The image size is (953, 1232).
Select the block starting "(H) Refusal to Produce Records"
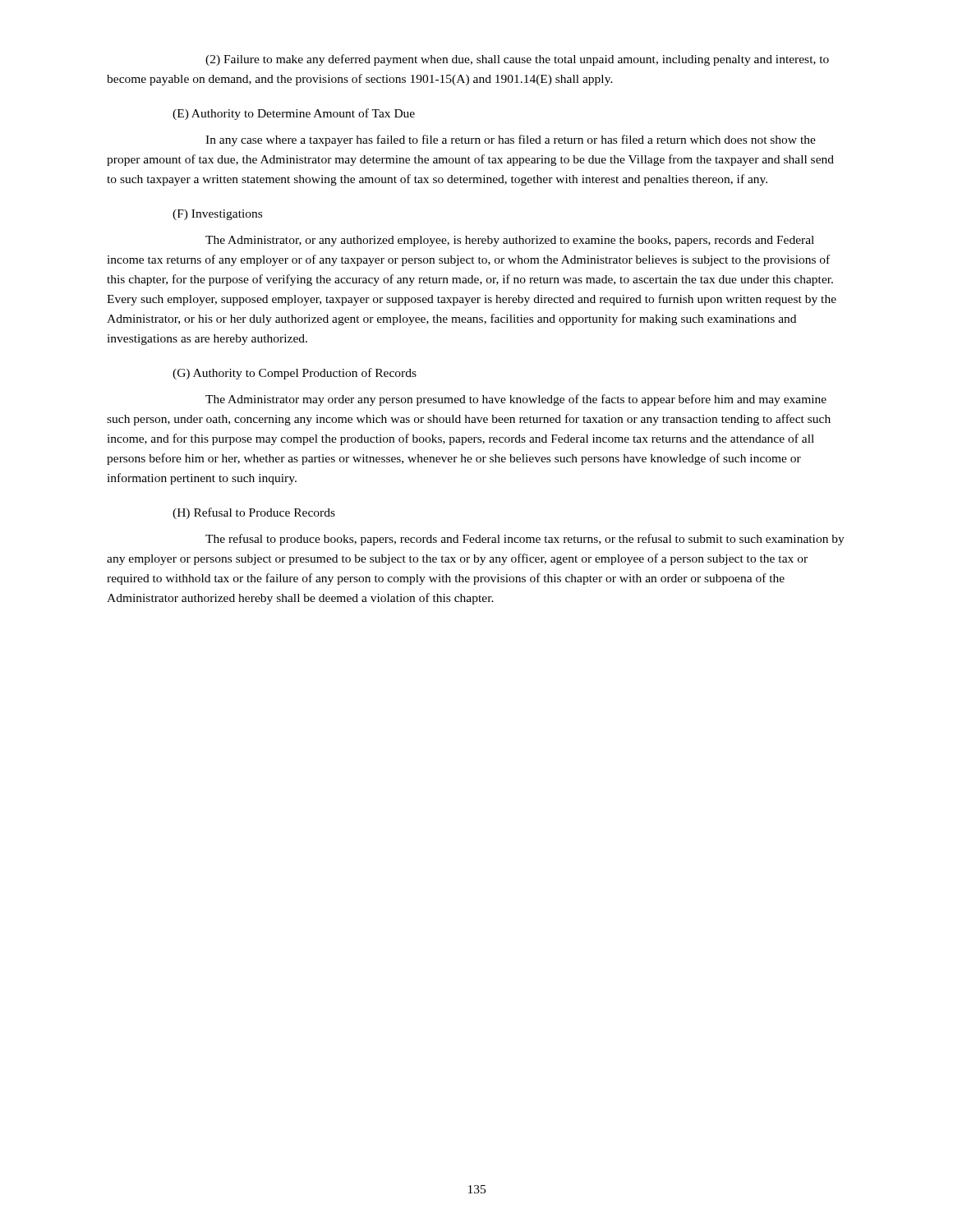(254, 512)
